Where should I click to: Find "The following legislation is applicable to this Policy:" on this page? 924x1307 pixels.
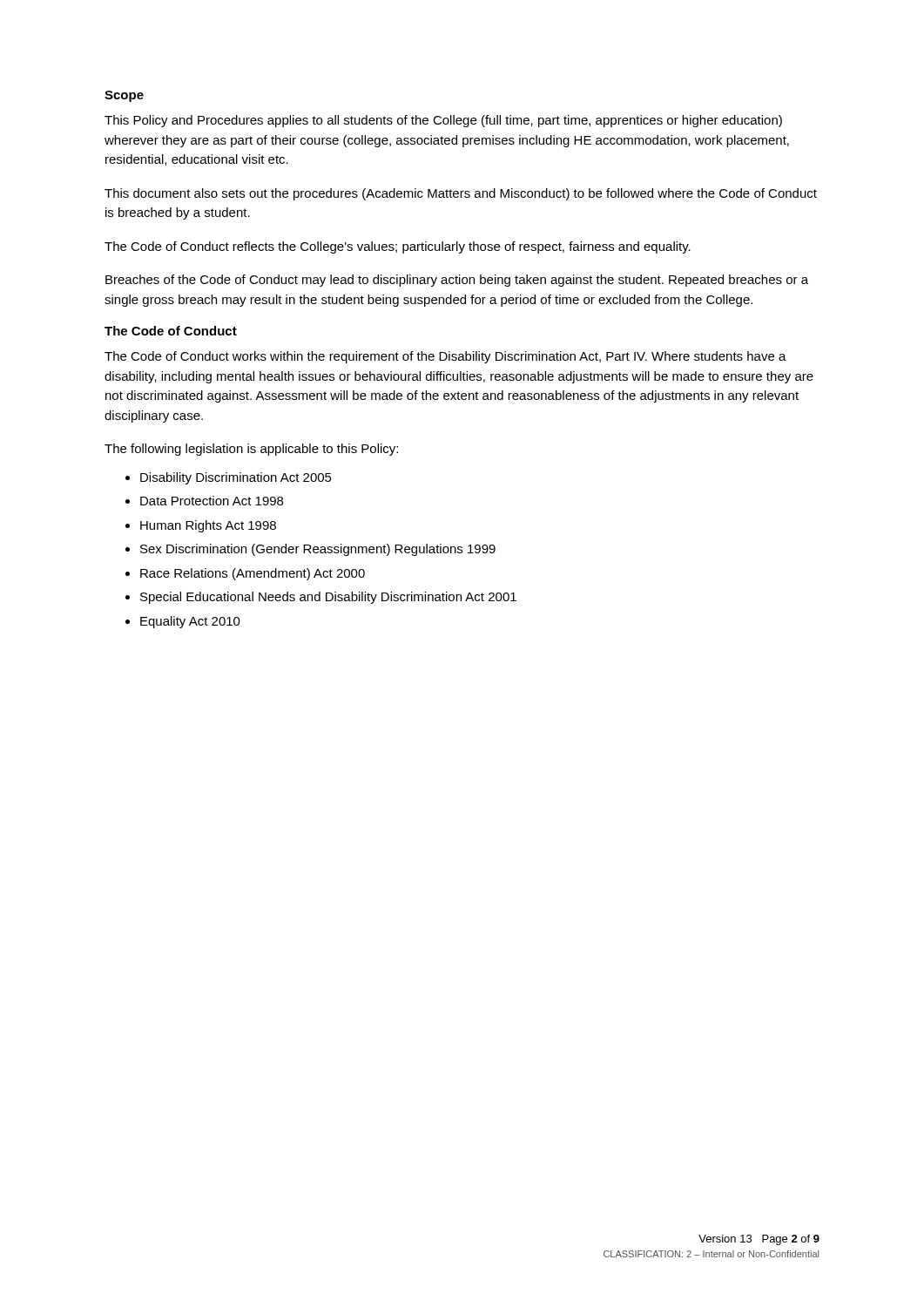pyautogui.click(x=252, y=448)
